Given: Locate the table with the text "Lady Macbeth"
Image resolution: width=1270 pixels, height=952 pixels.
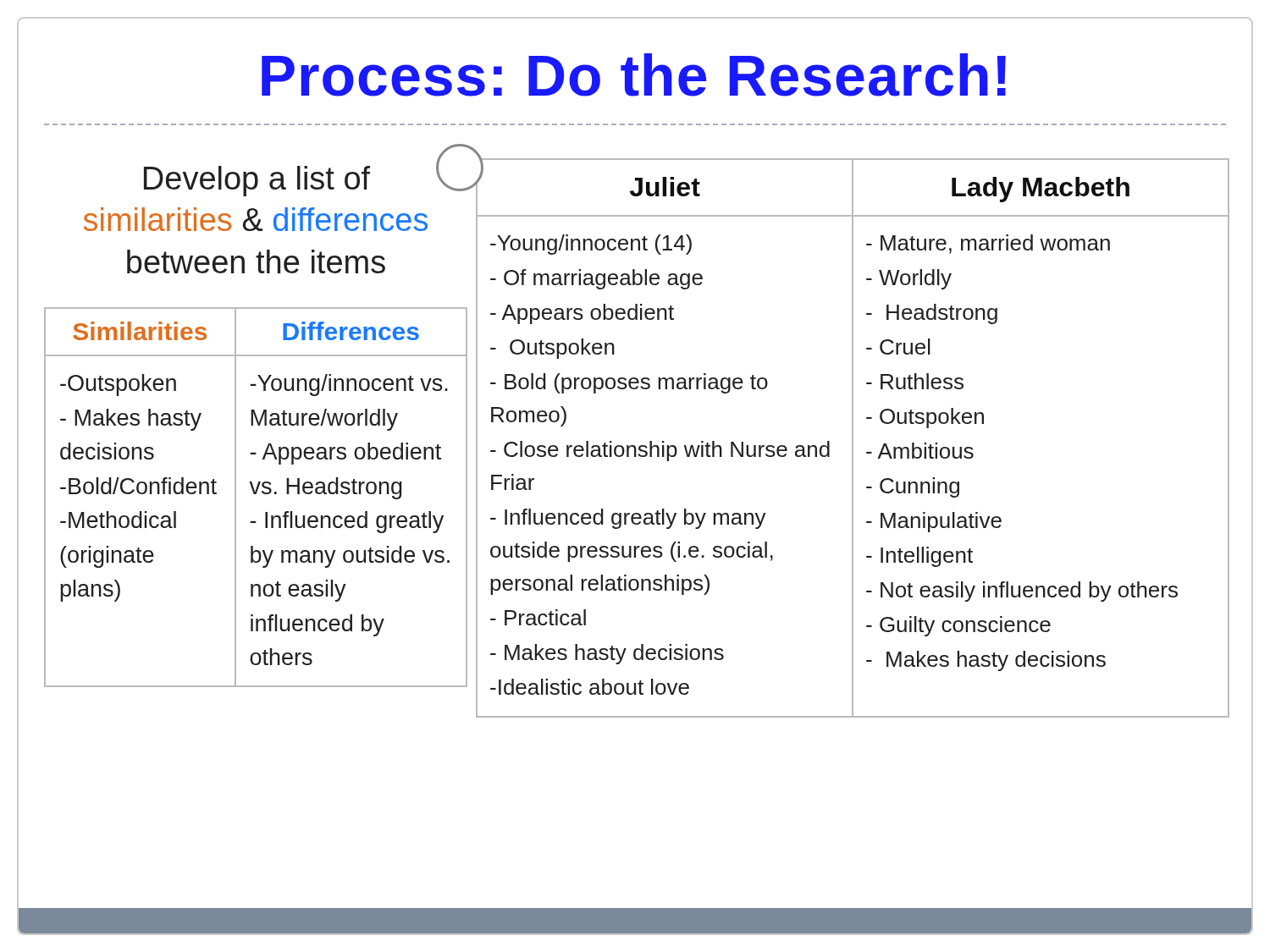Looking at the screenshot, I should point(853,438).
